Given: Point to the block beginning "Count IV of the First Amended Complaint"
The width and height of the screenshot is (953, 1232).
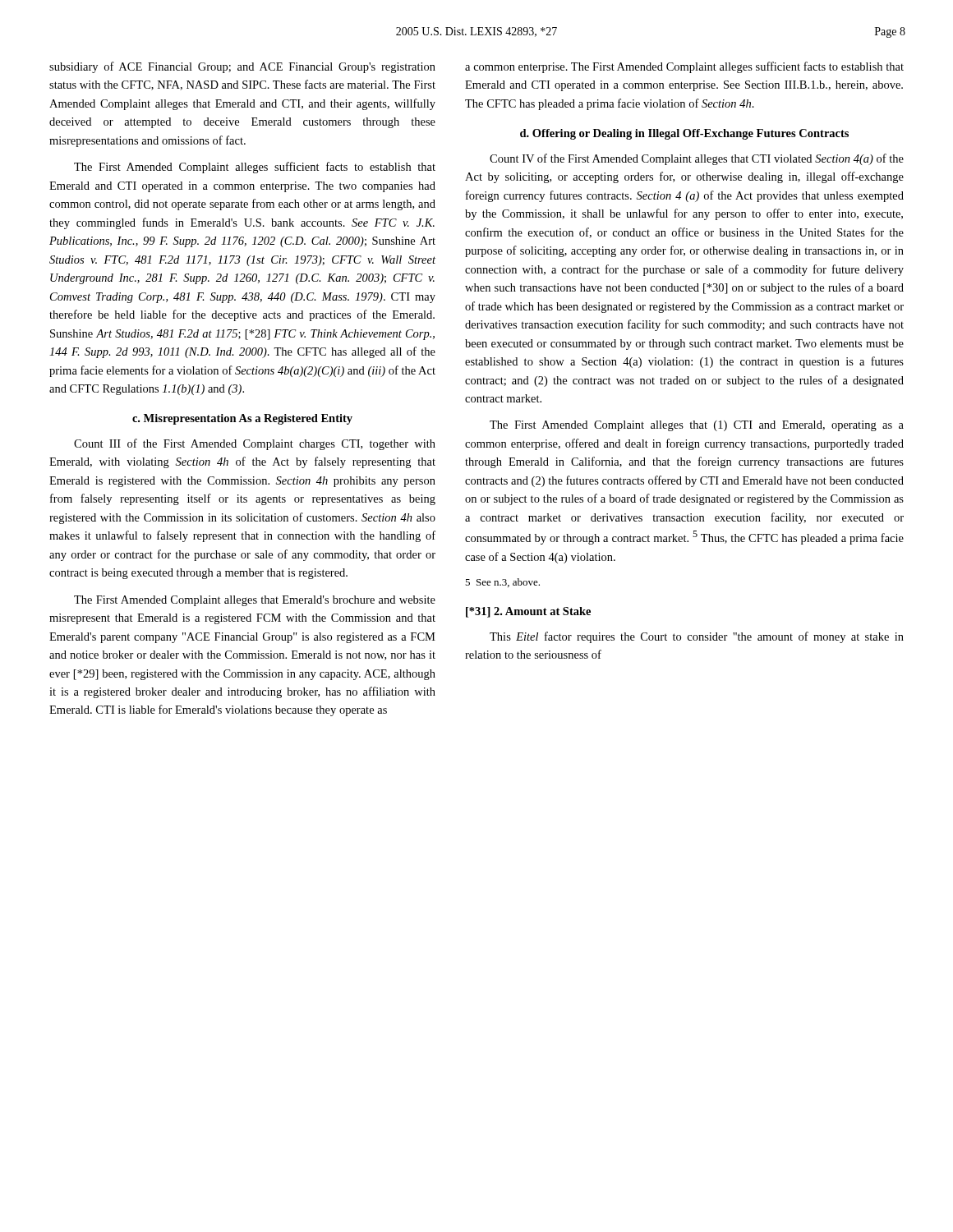Looking at the screenshot, I should [684, 279].
